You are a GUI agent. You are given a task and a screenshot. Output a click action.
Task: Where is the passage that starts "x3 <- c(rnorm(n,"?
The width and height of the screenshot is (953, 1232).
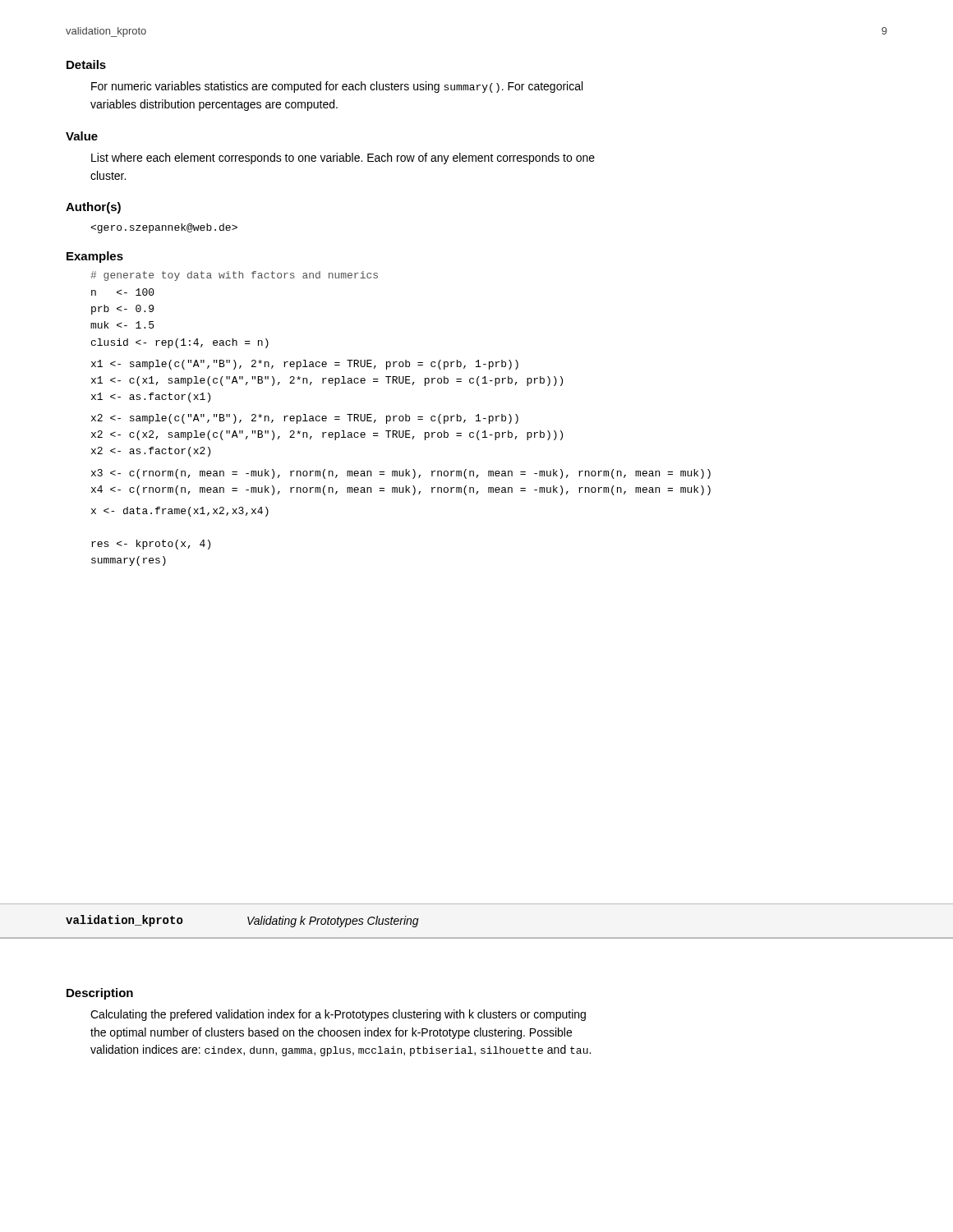click(489, 482)
